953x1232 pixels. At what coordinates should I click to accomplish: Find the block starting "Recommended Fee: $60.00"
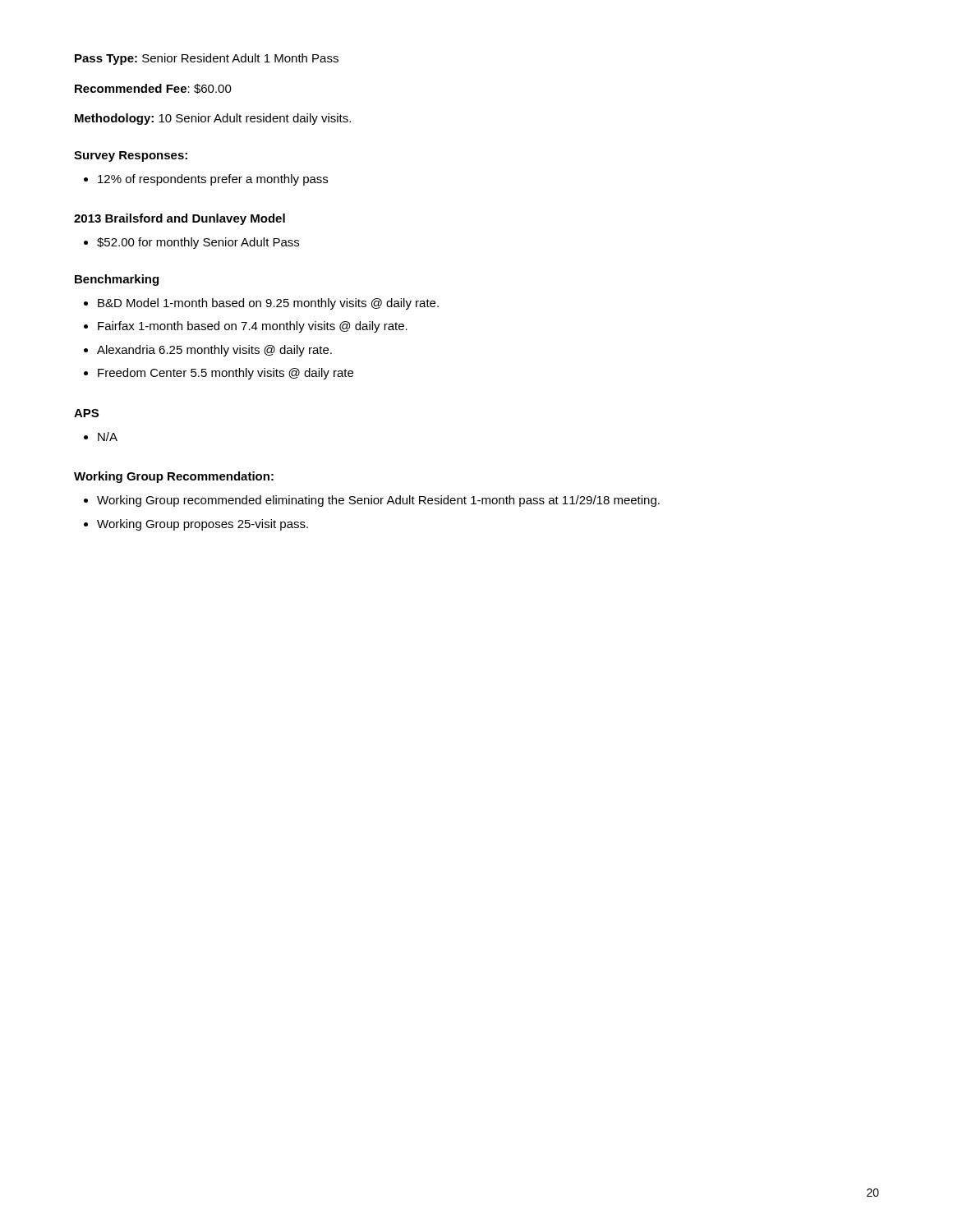point(153,88)
